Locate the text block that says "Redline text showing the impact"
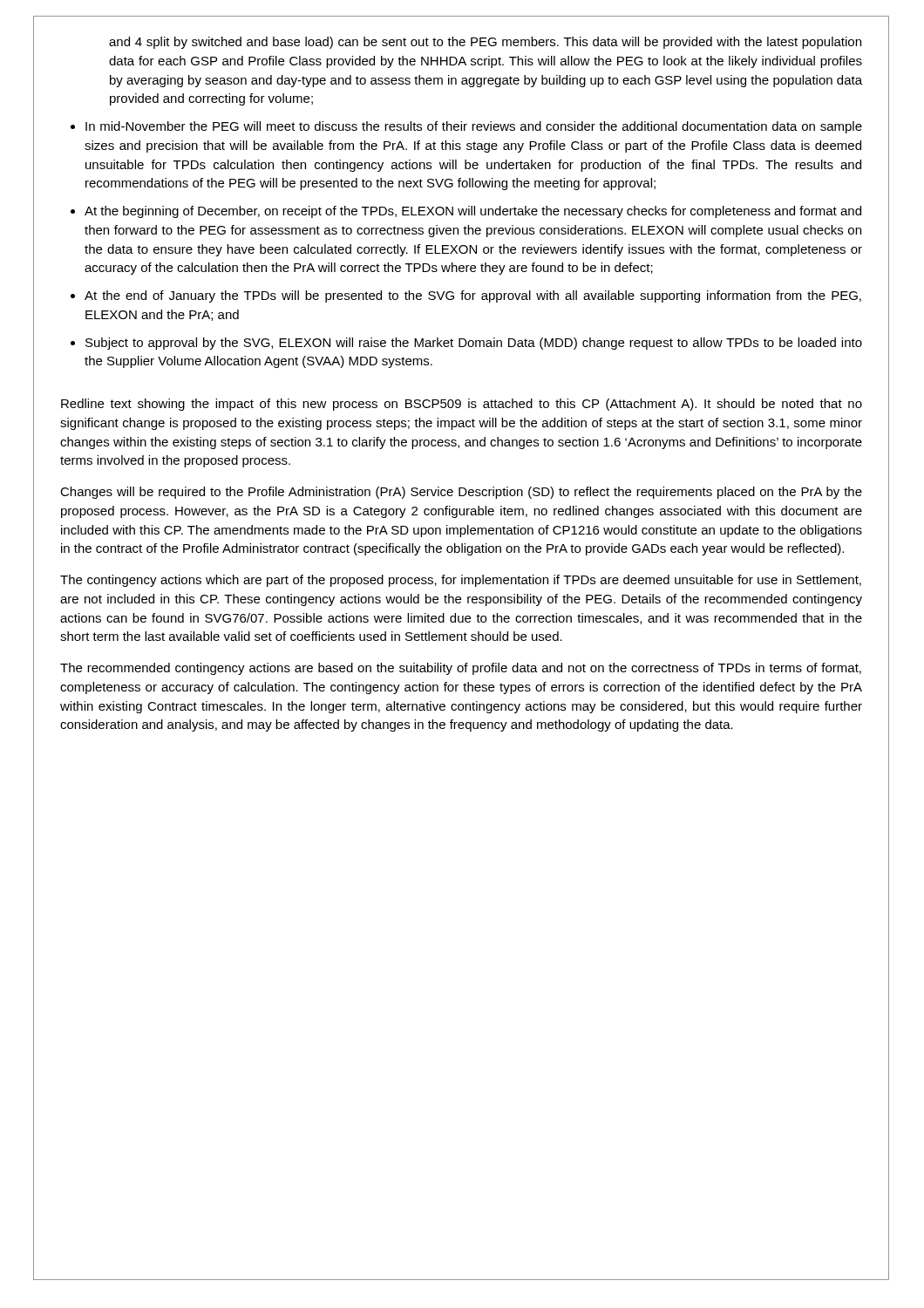Image resolution: width=924 pixels, height=1308 pixels. (x=461, y=432)
